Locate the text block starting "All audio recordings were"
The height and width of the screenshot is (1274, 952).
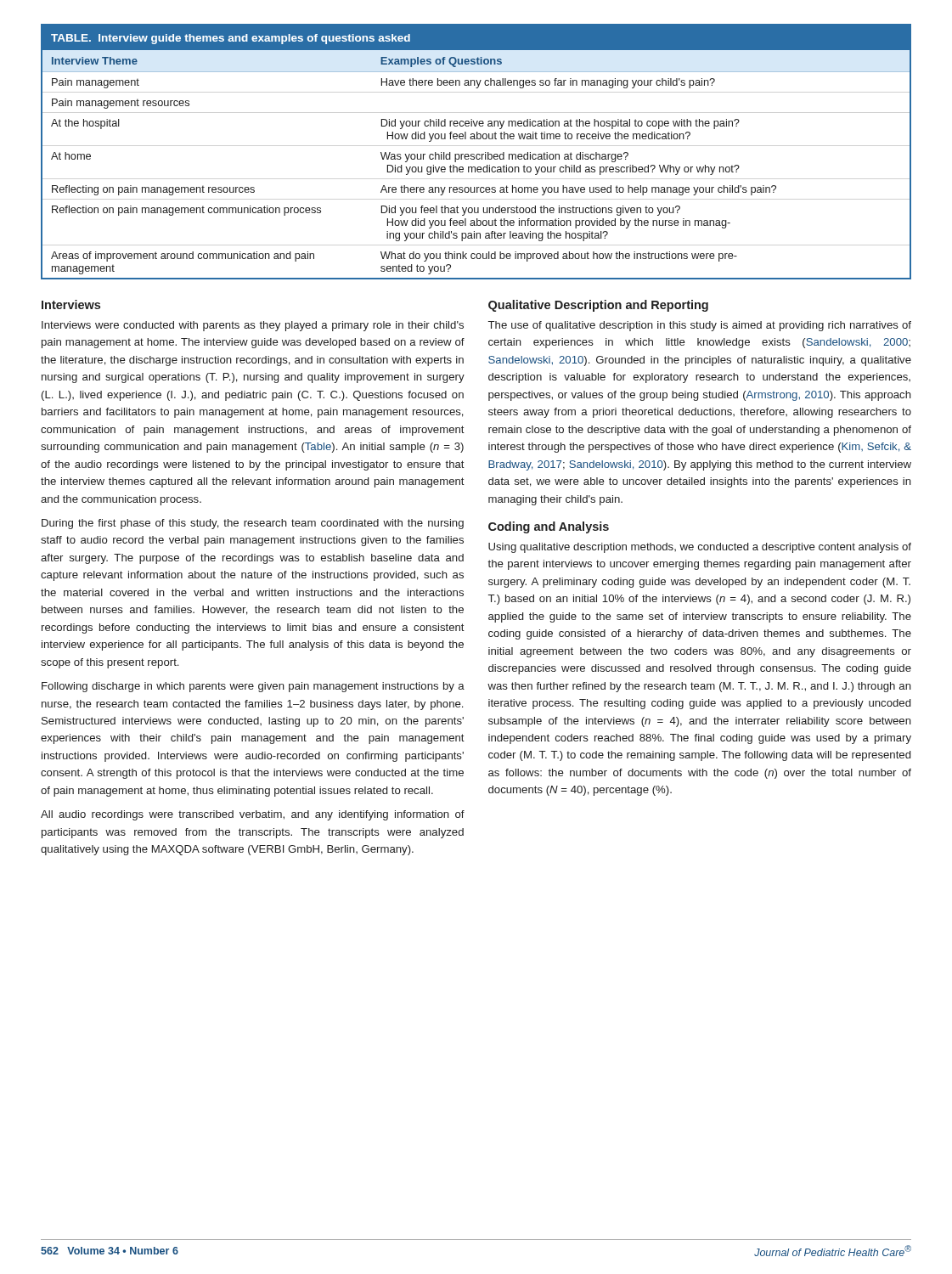click(x=252, y=832)
